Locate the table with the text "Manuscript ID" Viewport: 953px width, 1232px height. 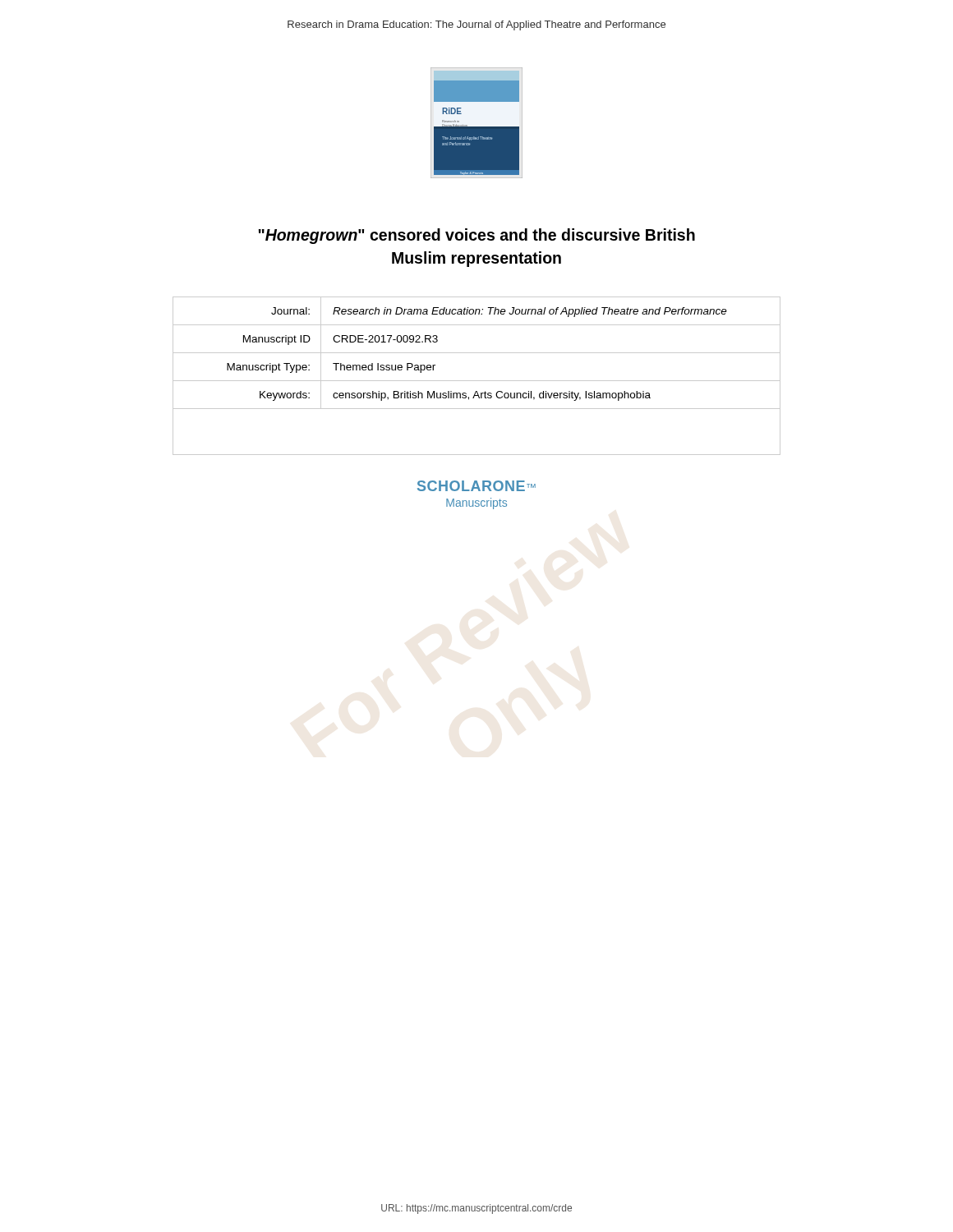[476, 375]
